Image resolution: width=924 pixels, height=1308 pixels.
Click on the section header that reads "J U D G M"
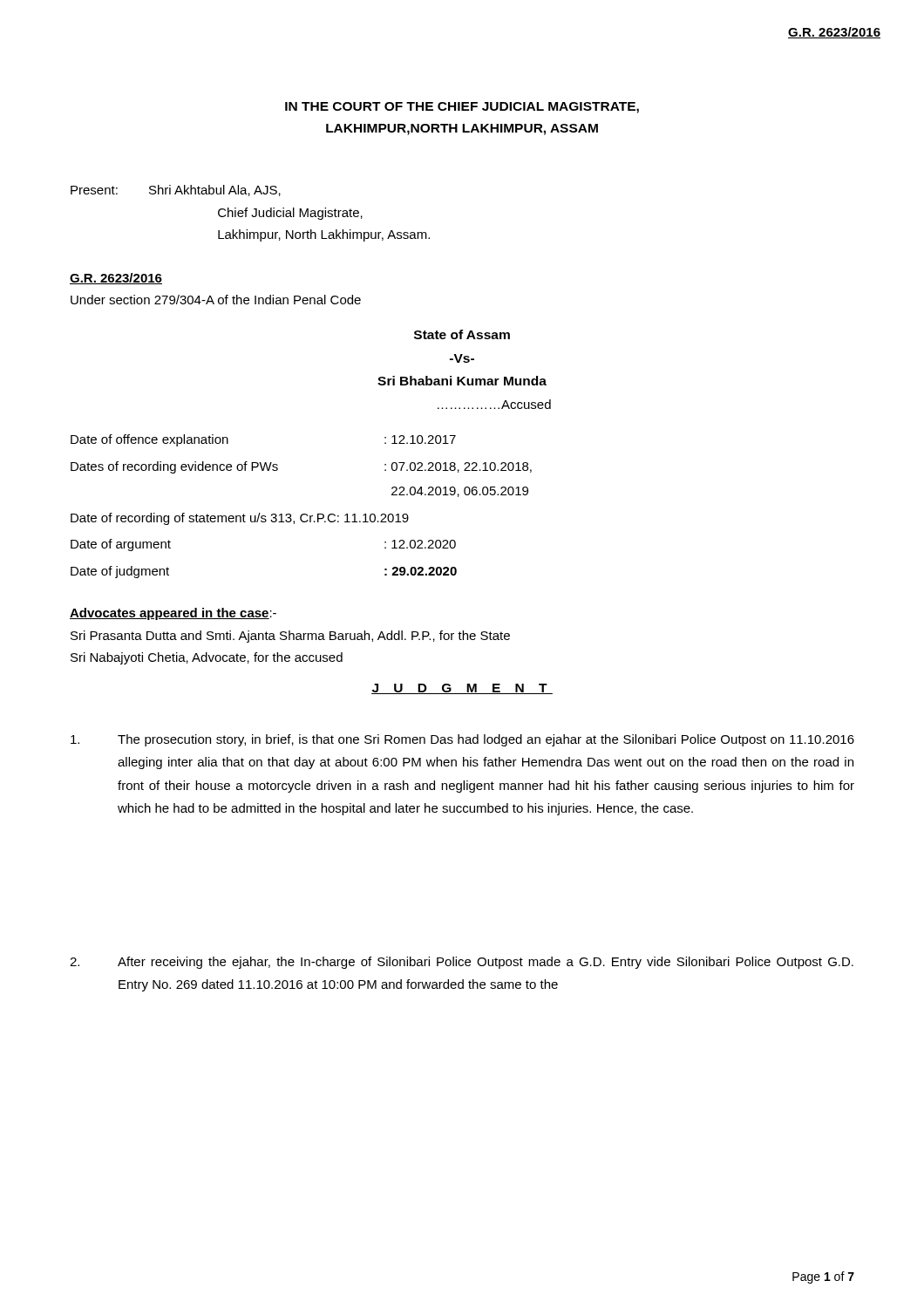point(462,688)
